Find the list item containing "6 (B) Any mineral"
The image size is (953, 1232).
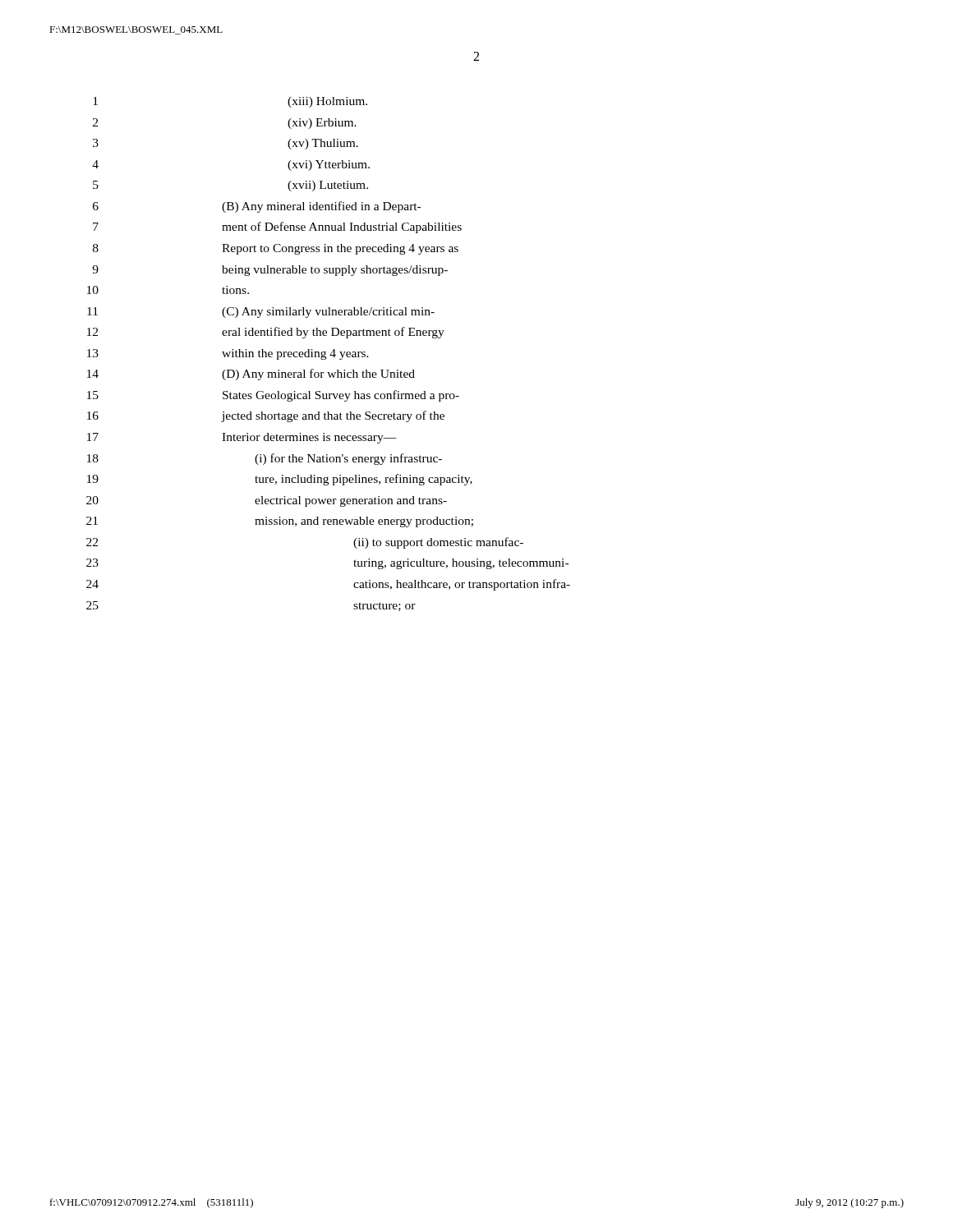(257, 207)
